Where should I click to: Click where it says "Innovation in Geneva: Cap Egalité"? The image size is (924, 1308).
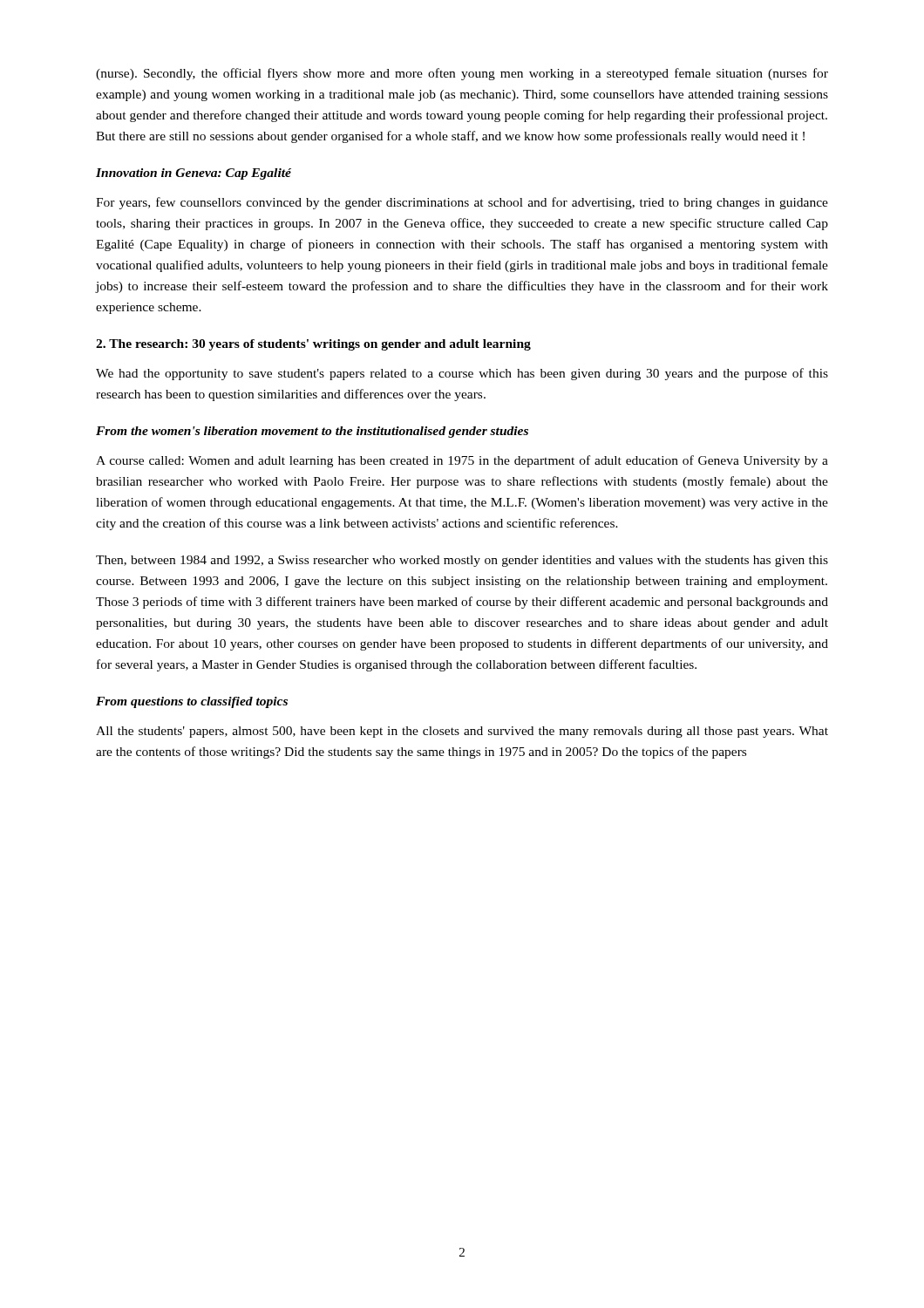[193, 172]
